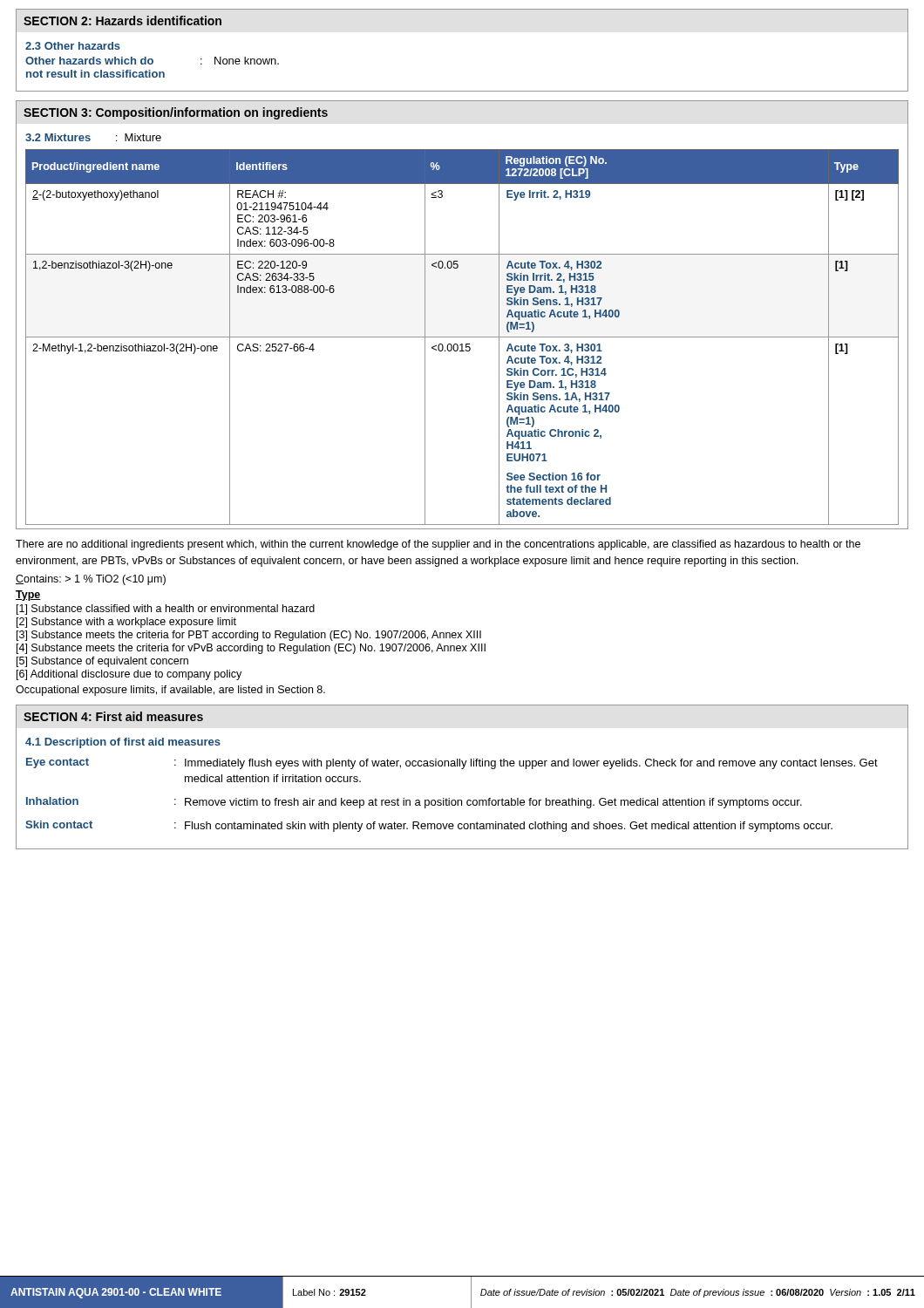924x1308 pixels.
Task: Locate the text starting "Eye contact :"
Action: pos(462,771)
